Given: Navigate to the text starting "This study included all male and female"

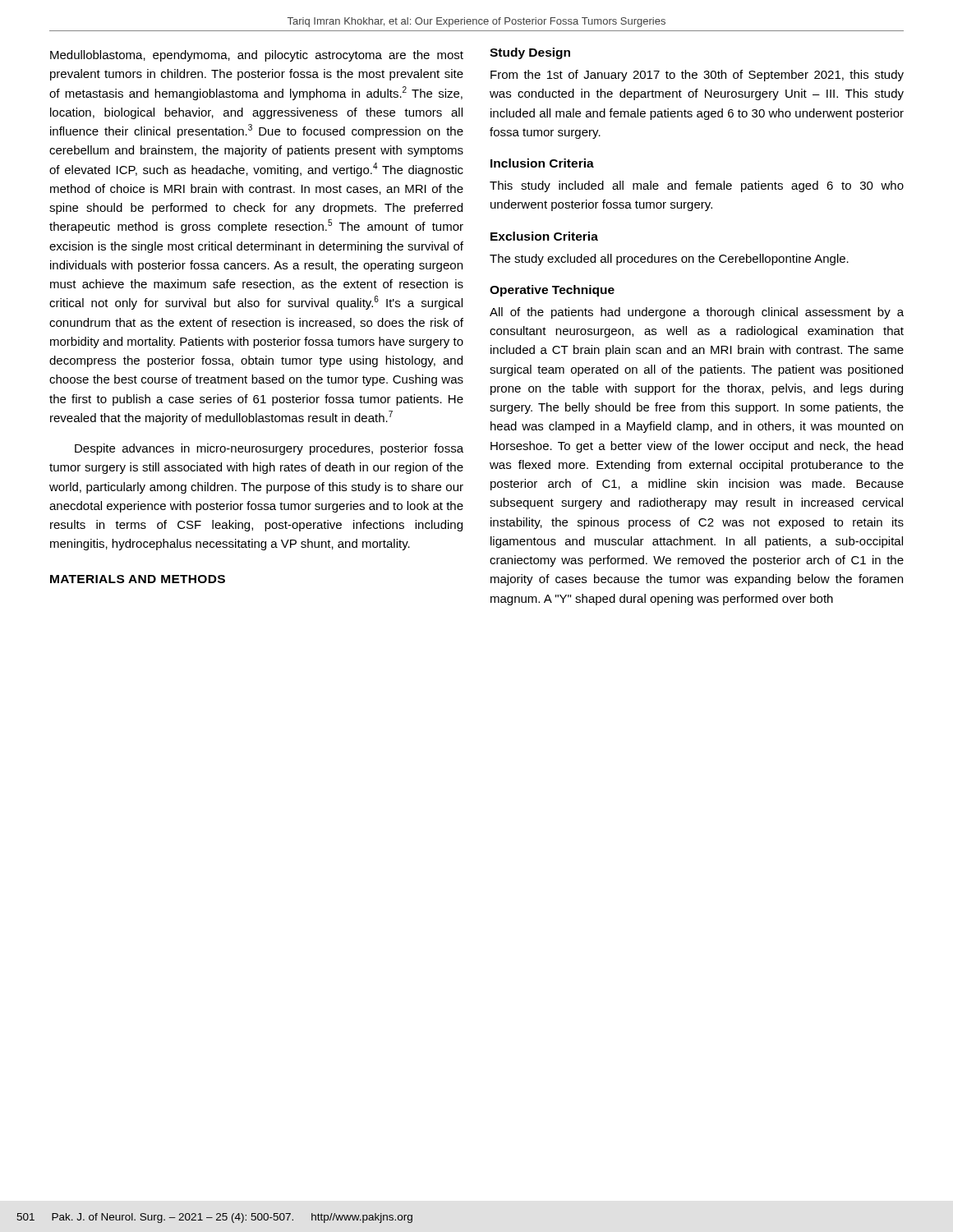Looking at the screenshot, I should [697, 195].
